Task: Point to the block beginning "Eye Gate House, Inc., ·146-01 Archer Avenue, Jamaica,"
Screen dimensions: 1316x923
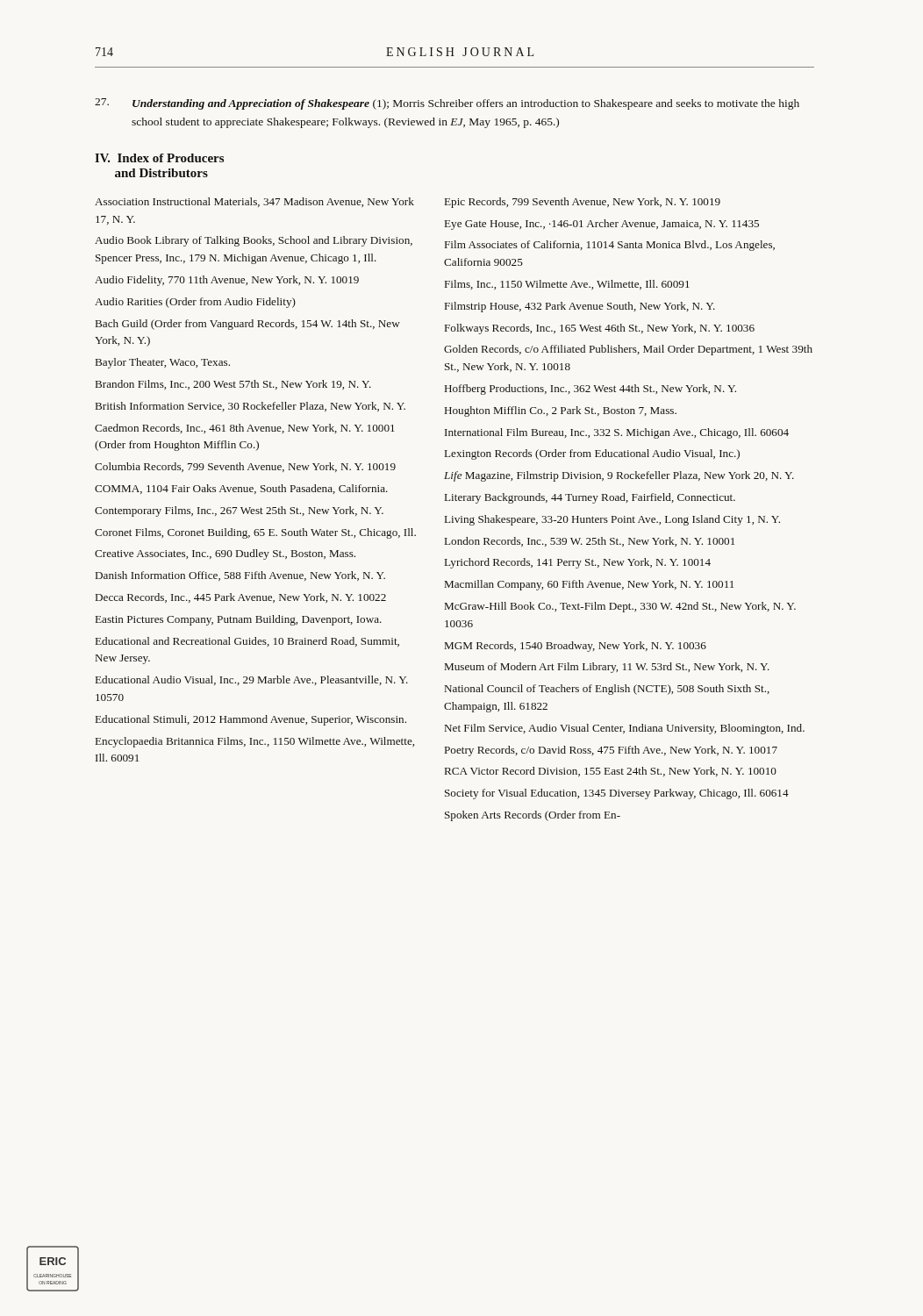Action: tap(602, 223)
